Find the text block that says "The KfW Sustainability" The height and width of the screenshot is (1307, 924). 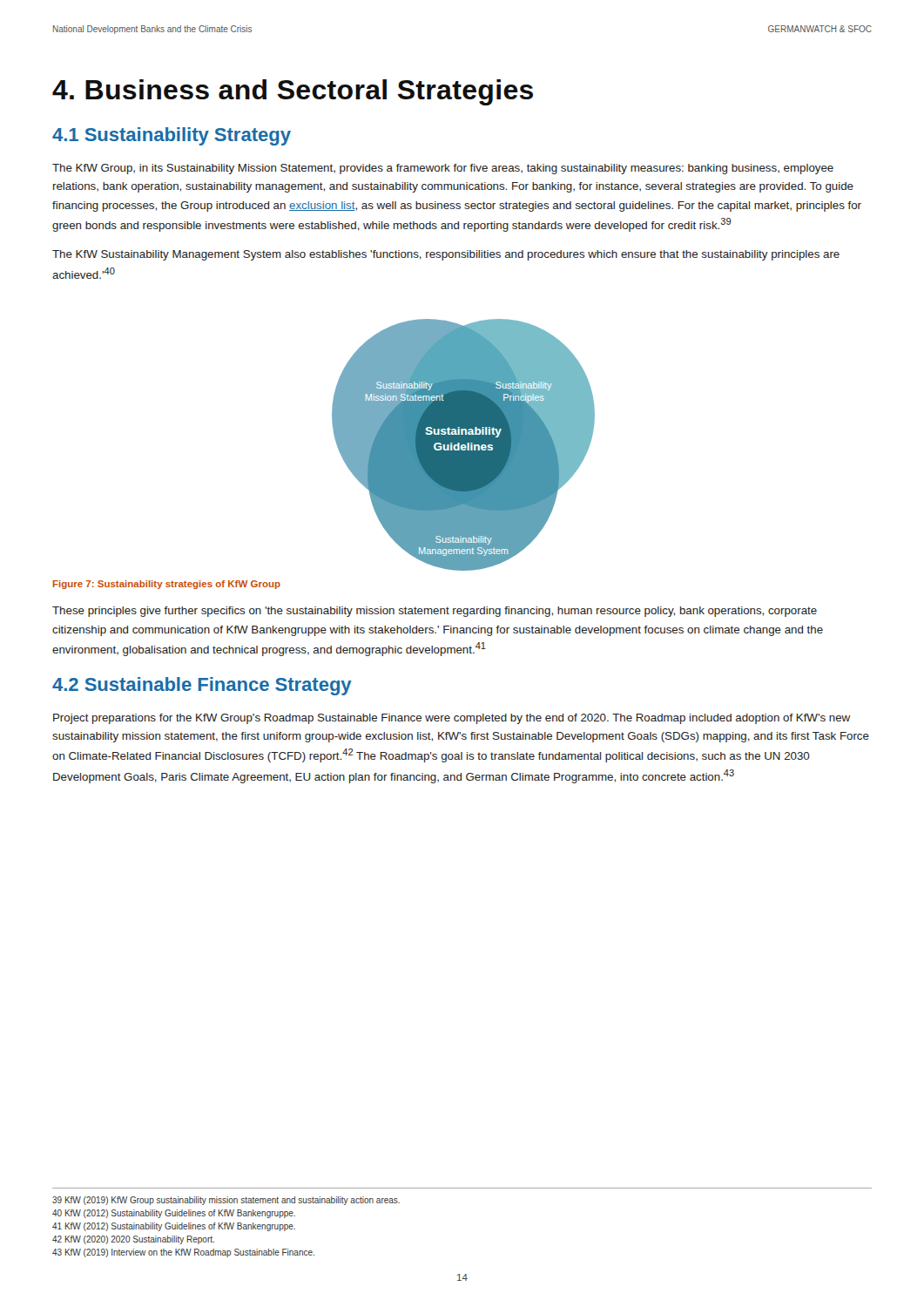pos(462,265)
